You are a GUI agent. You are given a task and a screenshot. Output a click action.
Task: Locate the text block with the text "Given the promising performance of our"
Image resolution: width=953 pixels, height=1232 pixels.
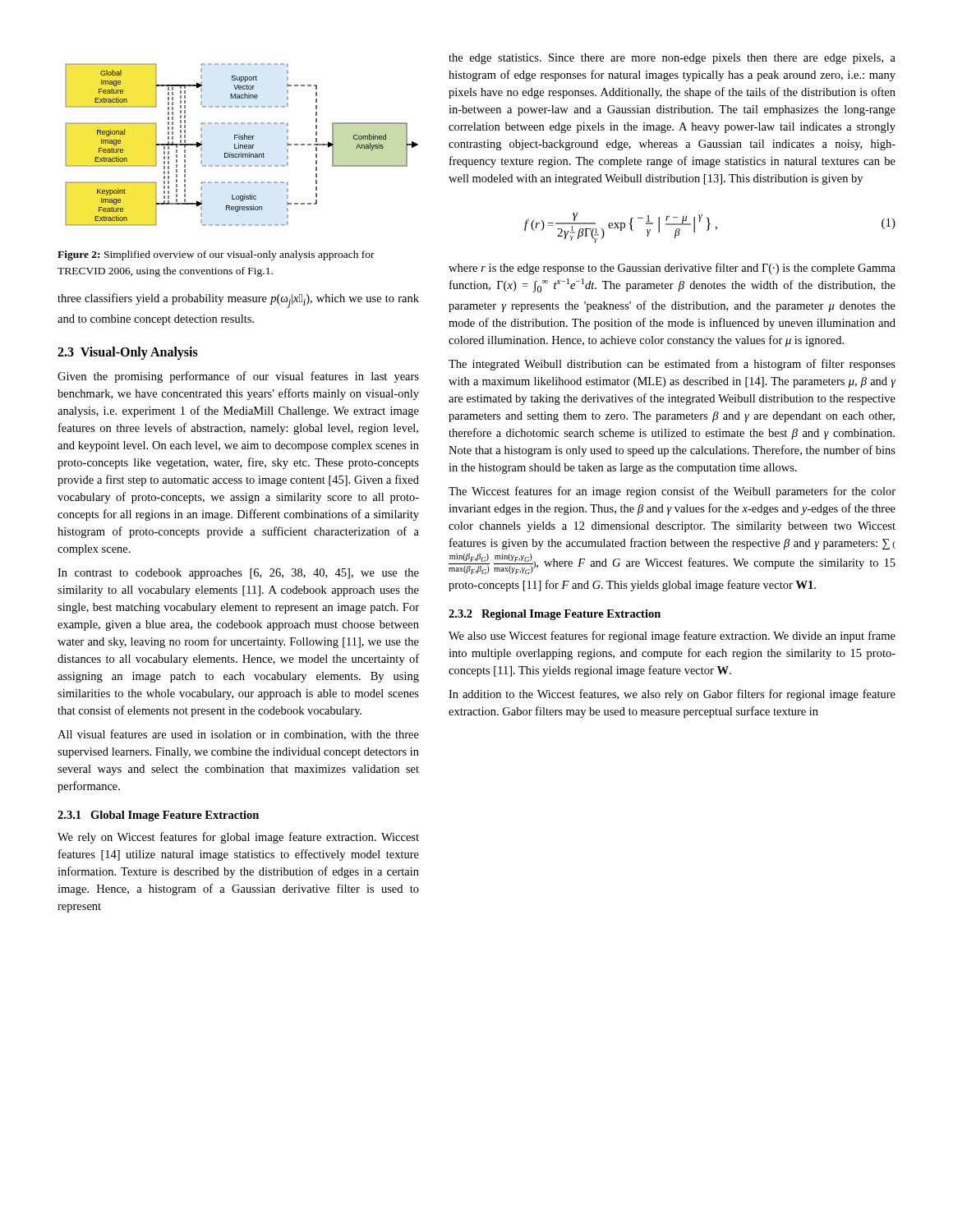238,462
